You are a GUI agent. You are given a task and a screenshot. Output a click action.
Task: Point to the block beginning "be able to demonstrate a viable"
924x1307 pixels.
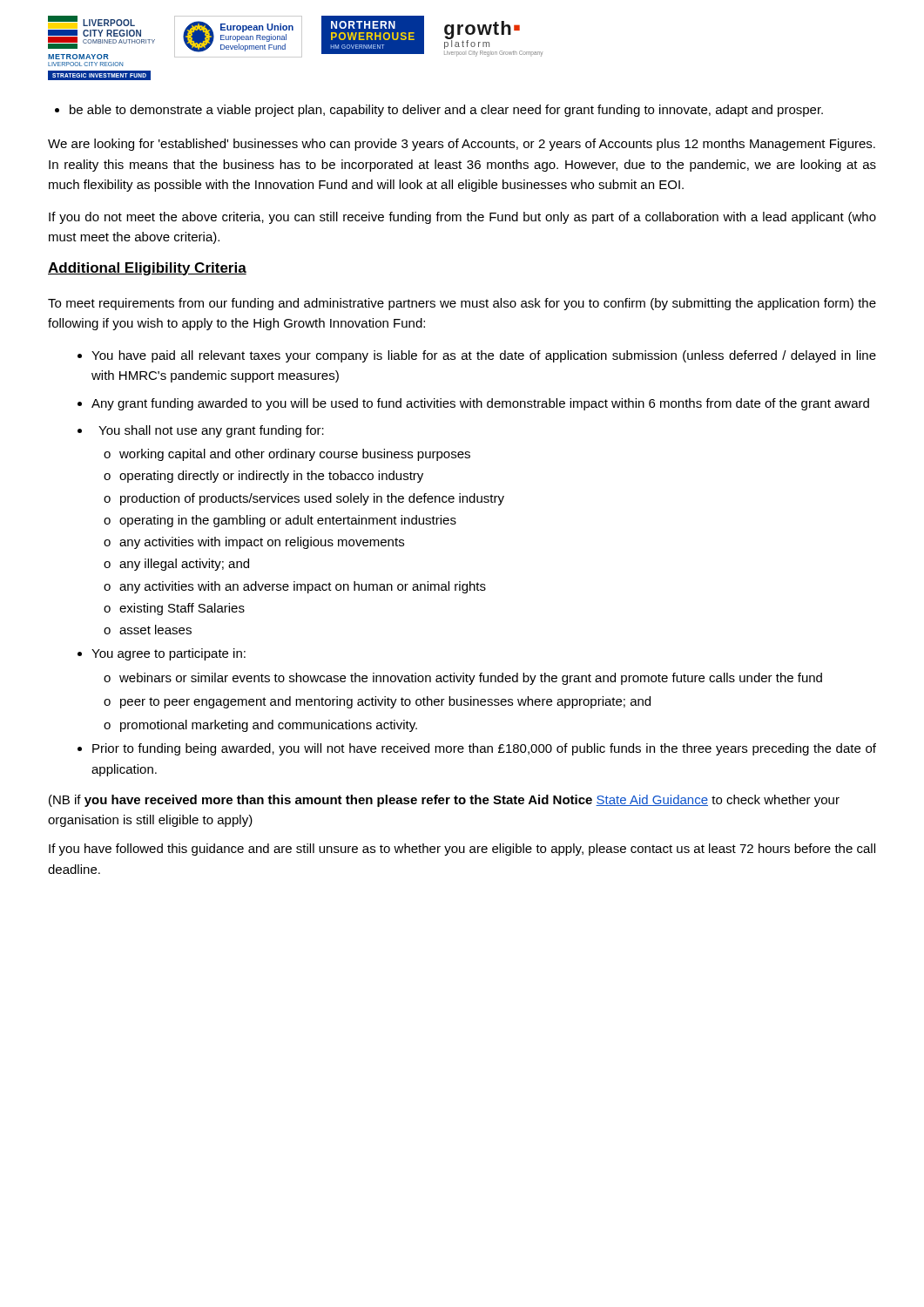pyautogui.click(x=472, y=109)
